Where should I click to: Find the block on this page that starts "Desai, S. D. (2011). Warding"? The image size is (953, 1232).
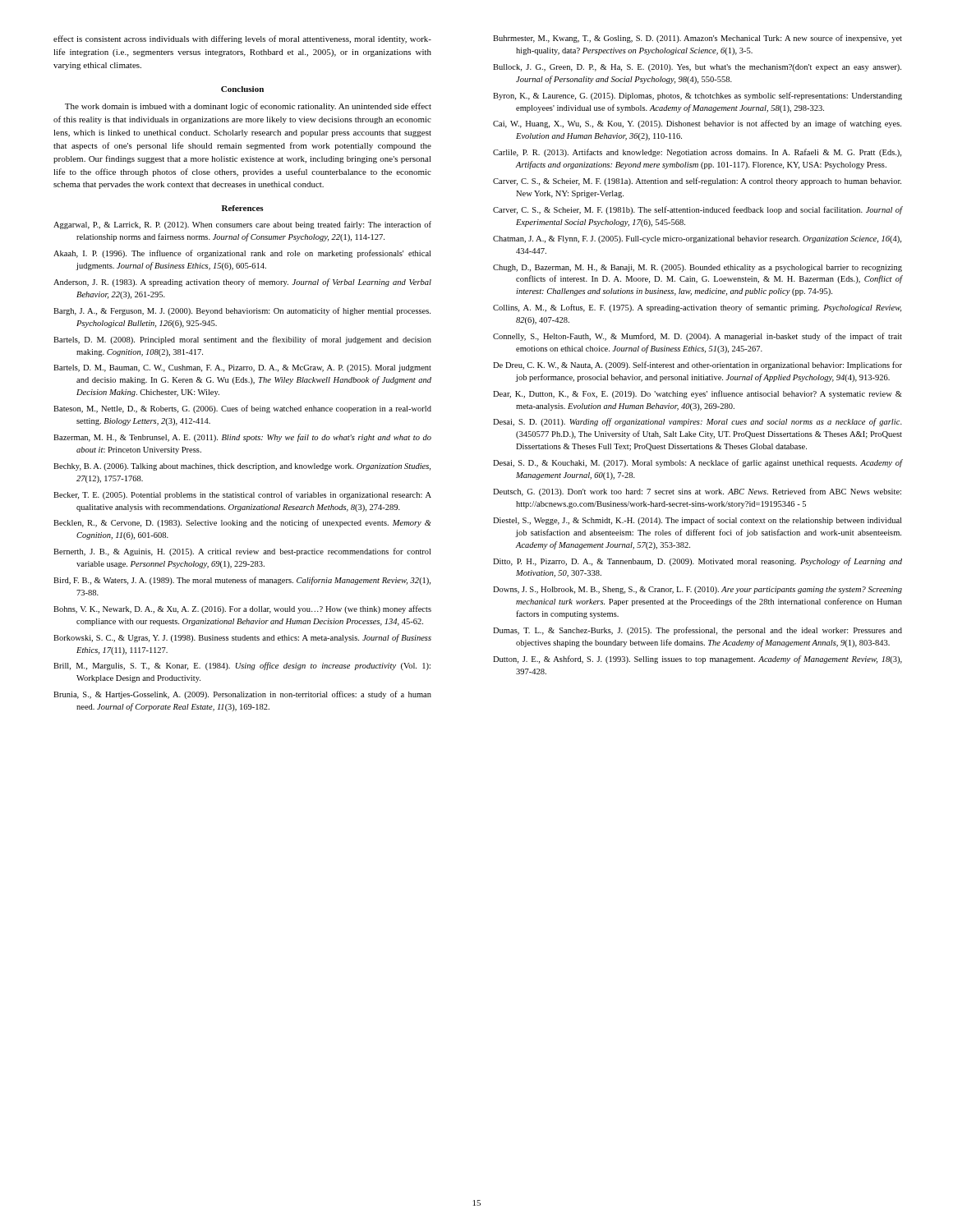click(x=698, y=434)
